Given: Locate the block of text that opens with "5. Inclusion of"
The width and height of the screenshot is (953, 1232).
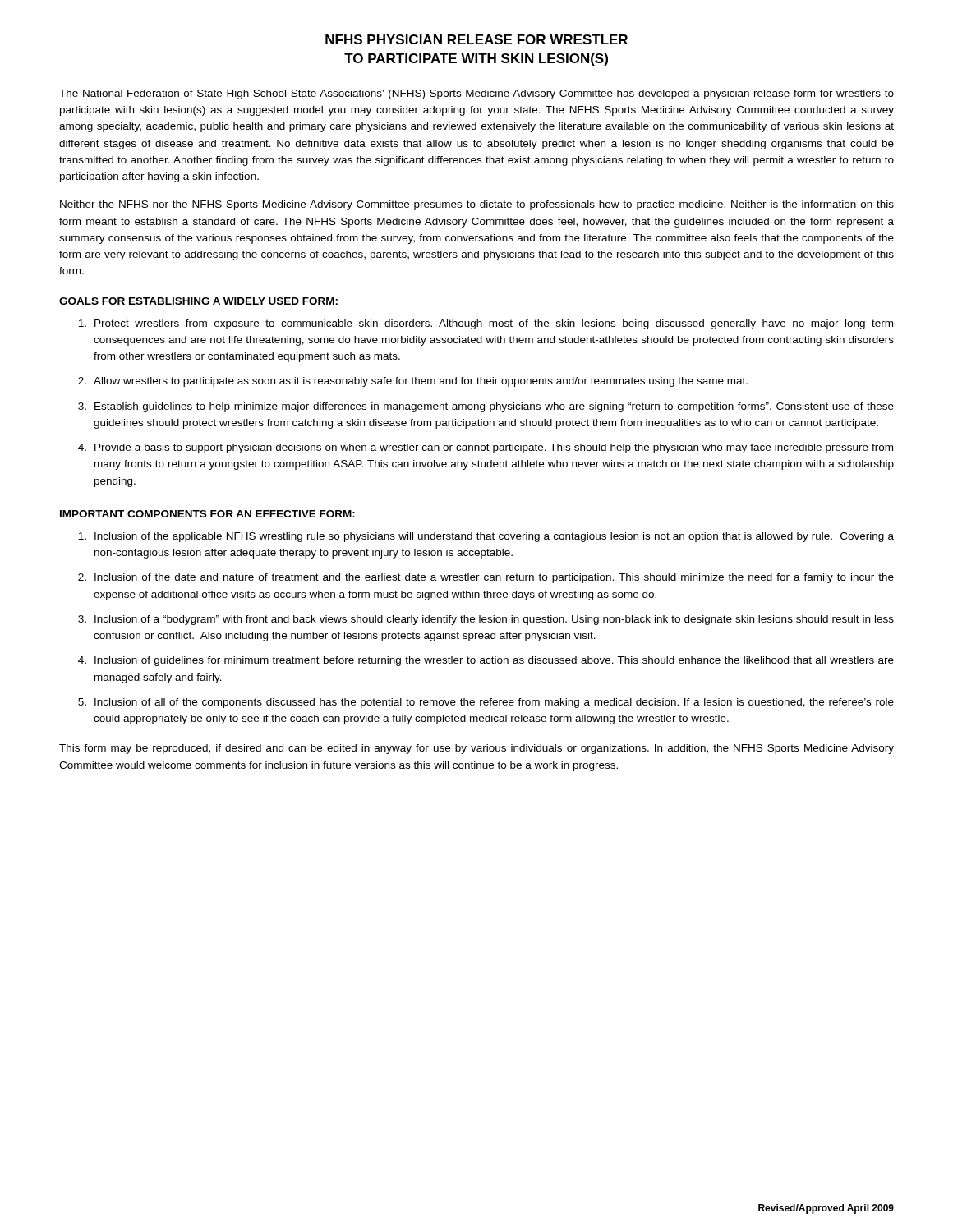Looking at the screenshot, I should click(476, 710).
